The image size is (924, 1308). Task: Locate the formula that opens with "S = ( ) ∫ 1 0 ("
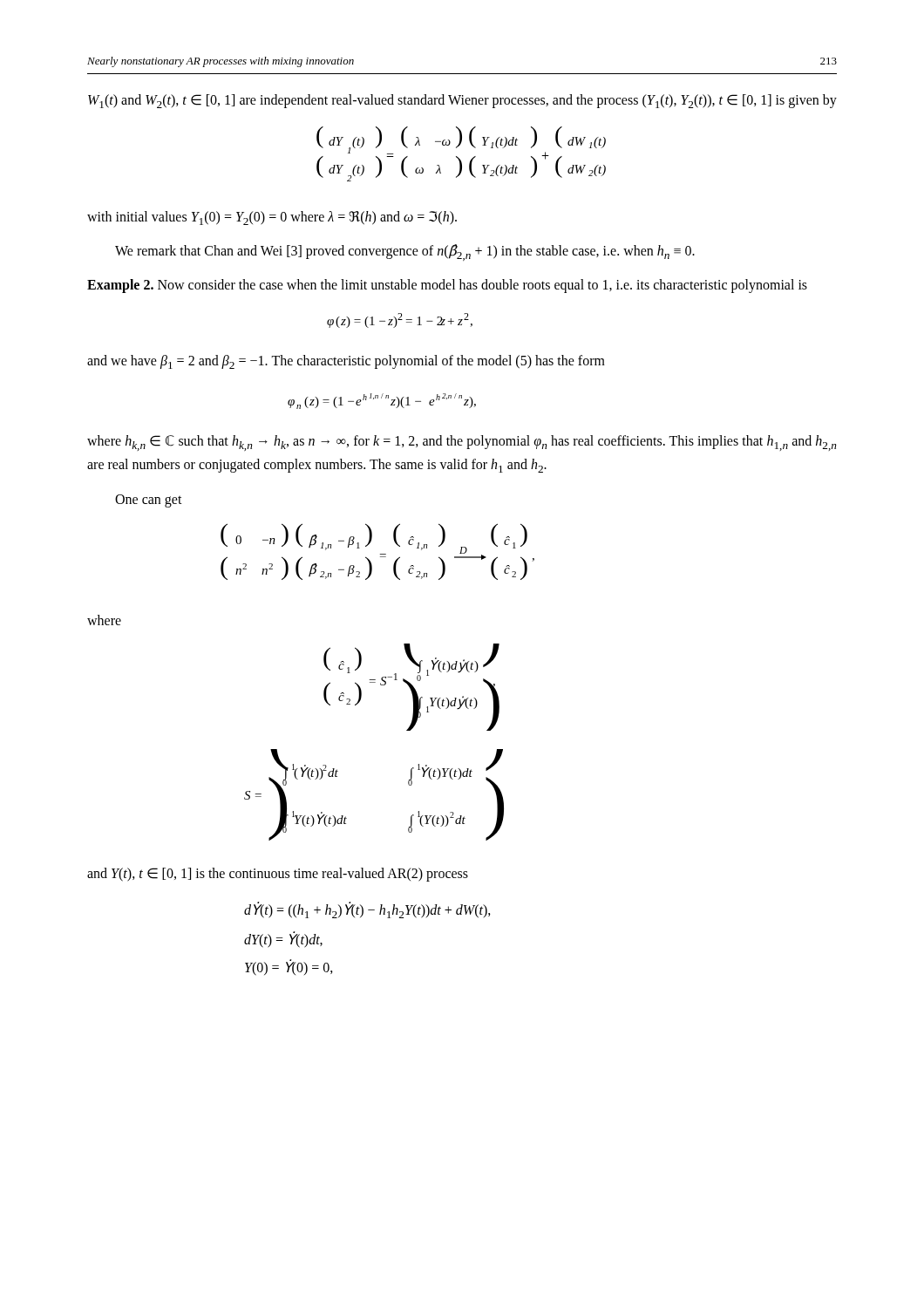462,797
